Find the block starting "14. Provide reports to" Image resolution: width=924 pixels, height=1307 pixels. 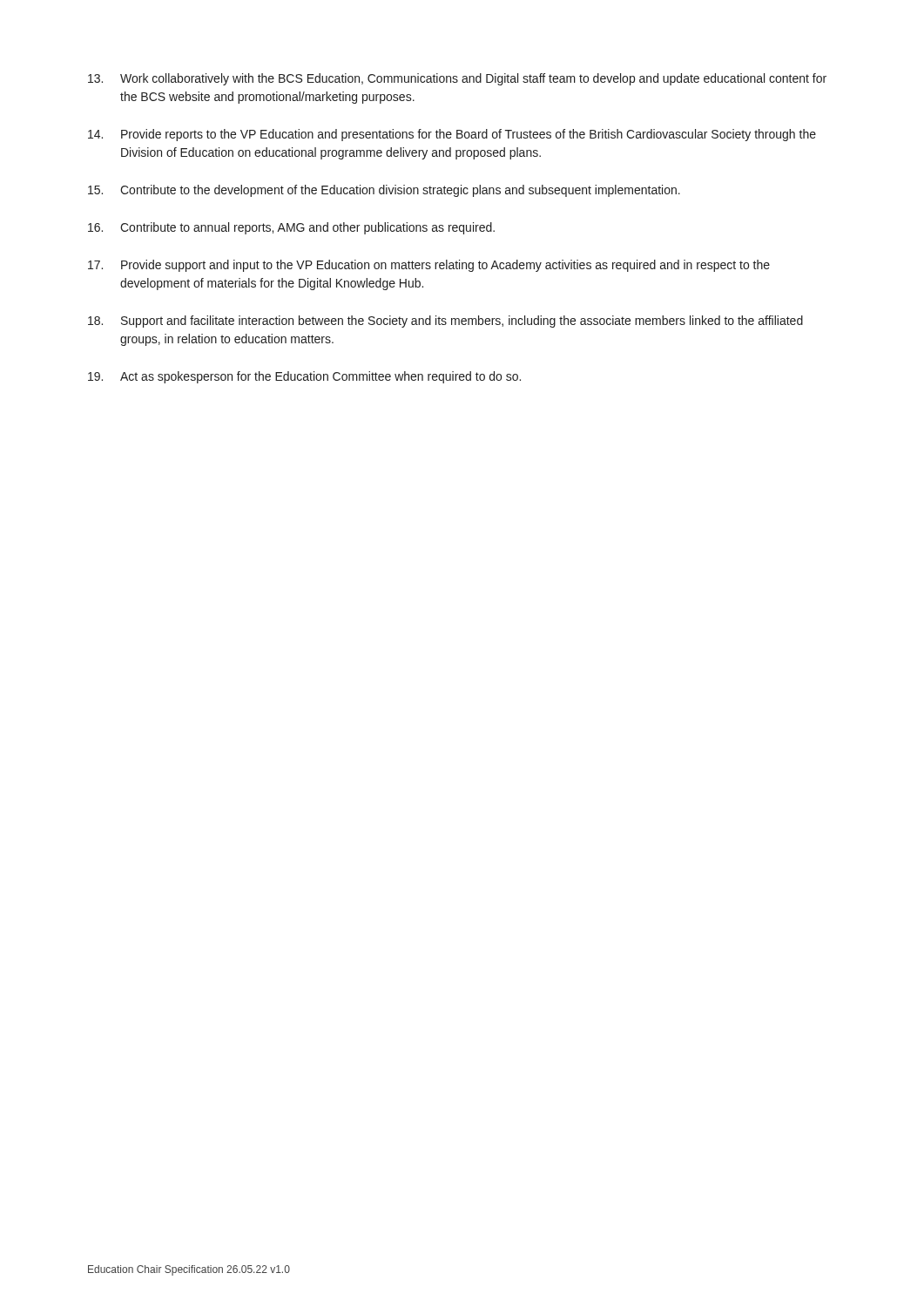point(462,144)
